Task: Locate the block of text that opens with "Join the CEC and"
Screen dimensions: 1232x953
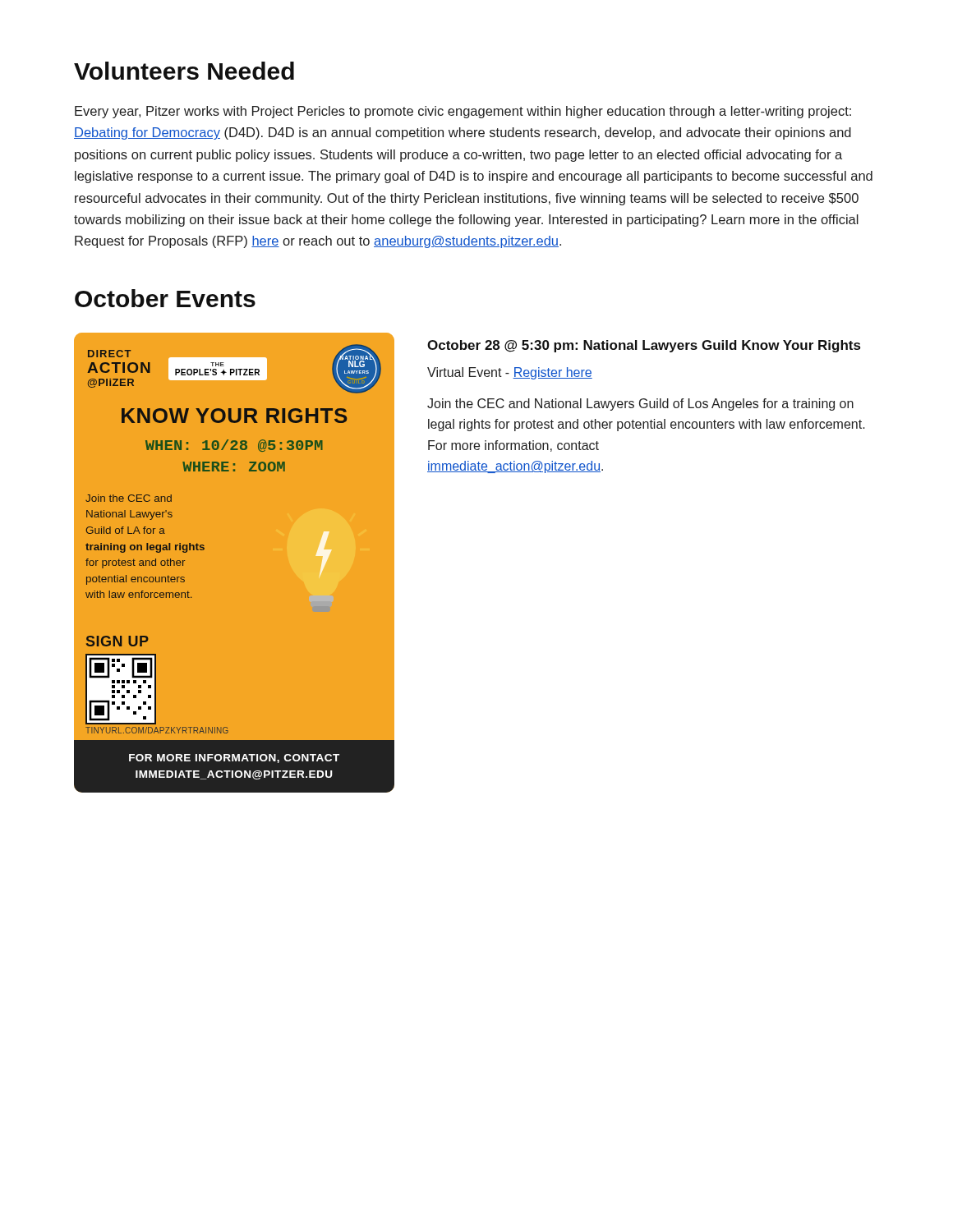Action: pyautogui.click(x=653, y=435)
